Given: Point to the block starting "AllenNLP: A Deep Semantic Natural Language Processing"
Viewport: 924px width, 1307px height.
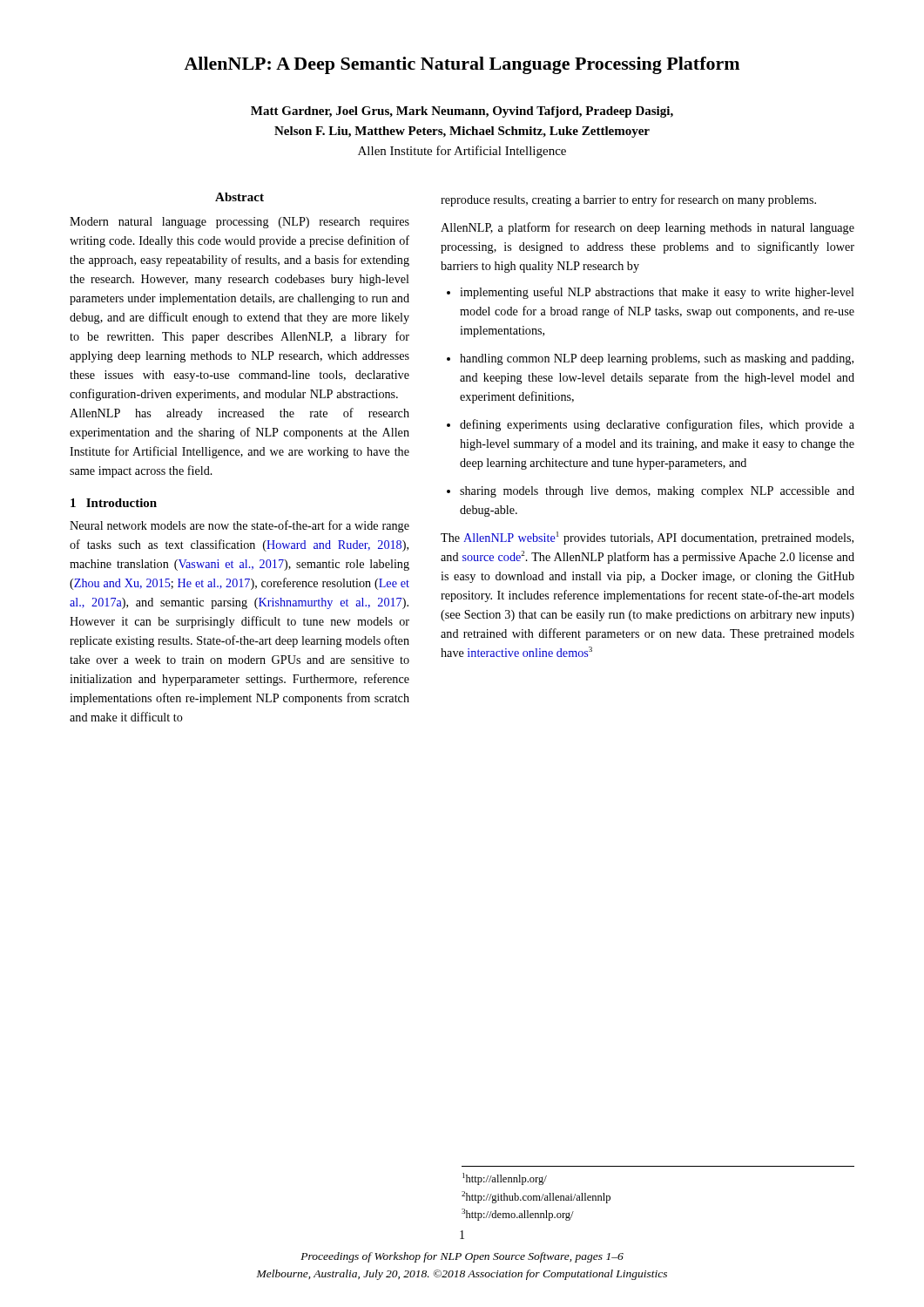Looking at the screenshot, I should coord(462,63).
